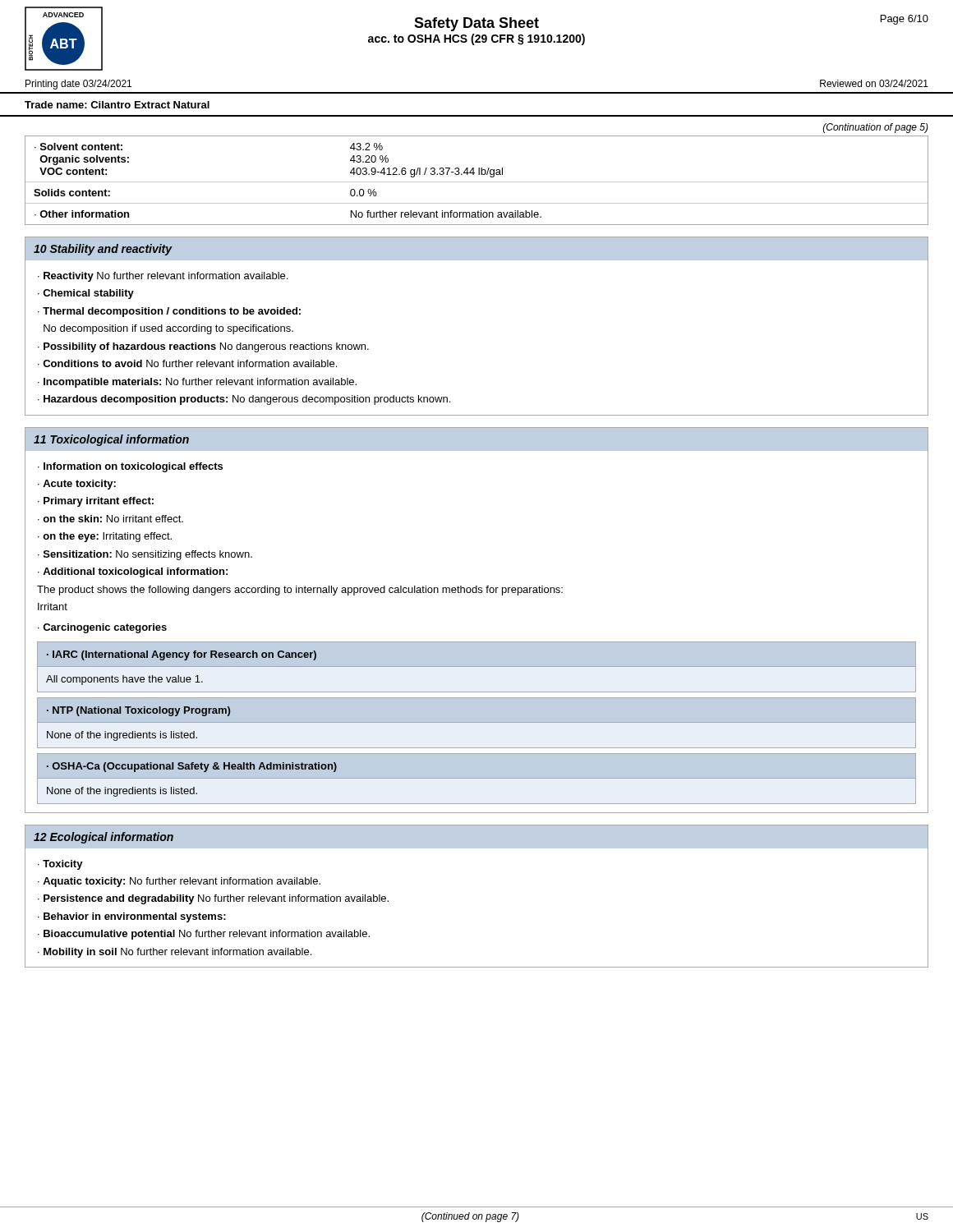Find the logo

pyautogui.click(x=64, y=39)
